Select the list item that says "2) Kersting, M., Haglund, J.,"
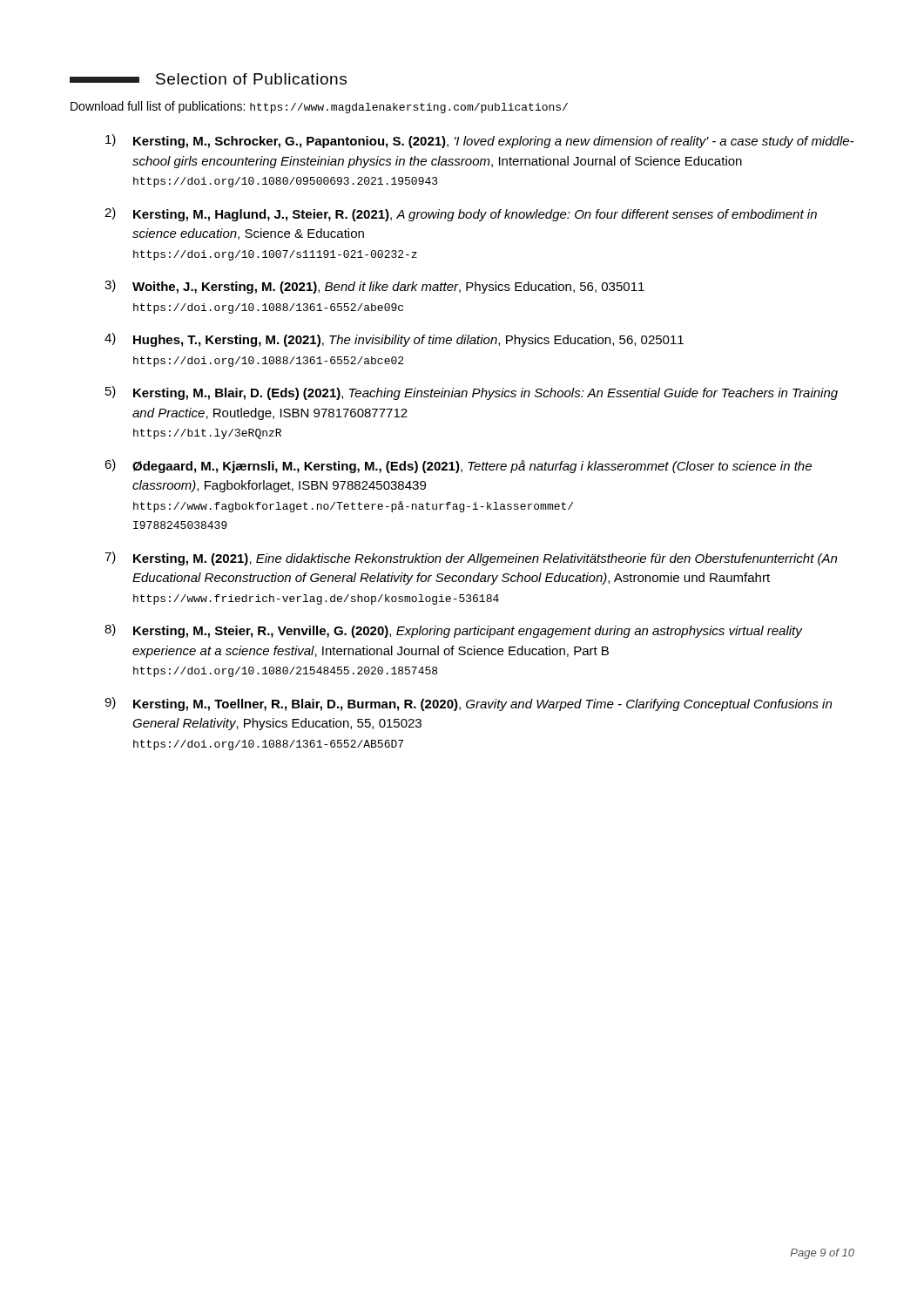This screenshot has width=924, height=1307. [x=461, y=214]
